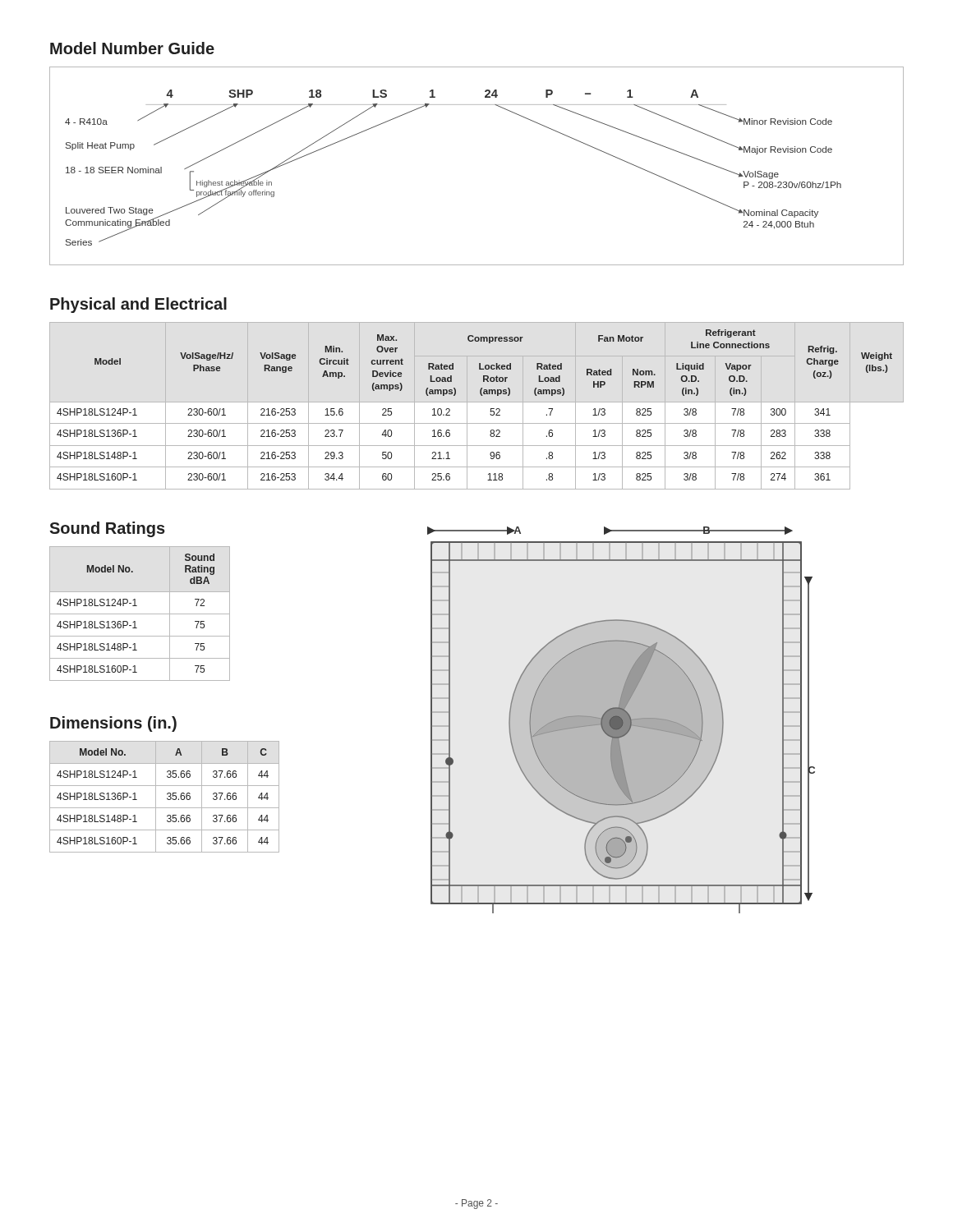Select the schematic
The width and height of the screenshot is (953, 1232).
[x=476, y=166]
